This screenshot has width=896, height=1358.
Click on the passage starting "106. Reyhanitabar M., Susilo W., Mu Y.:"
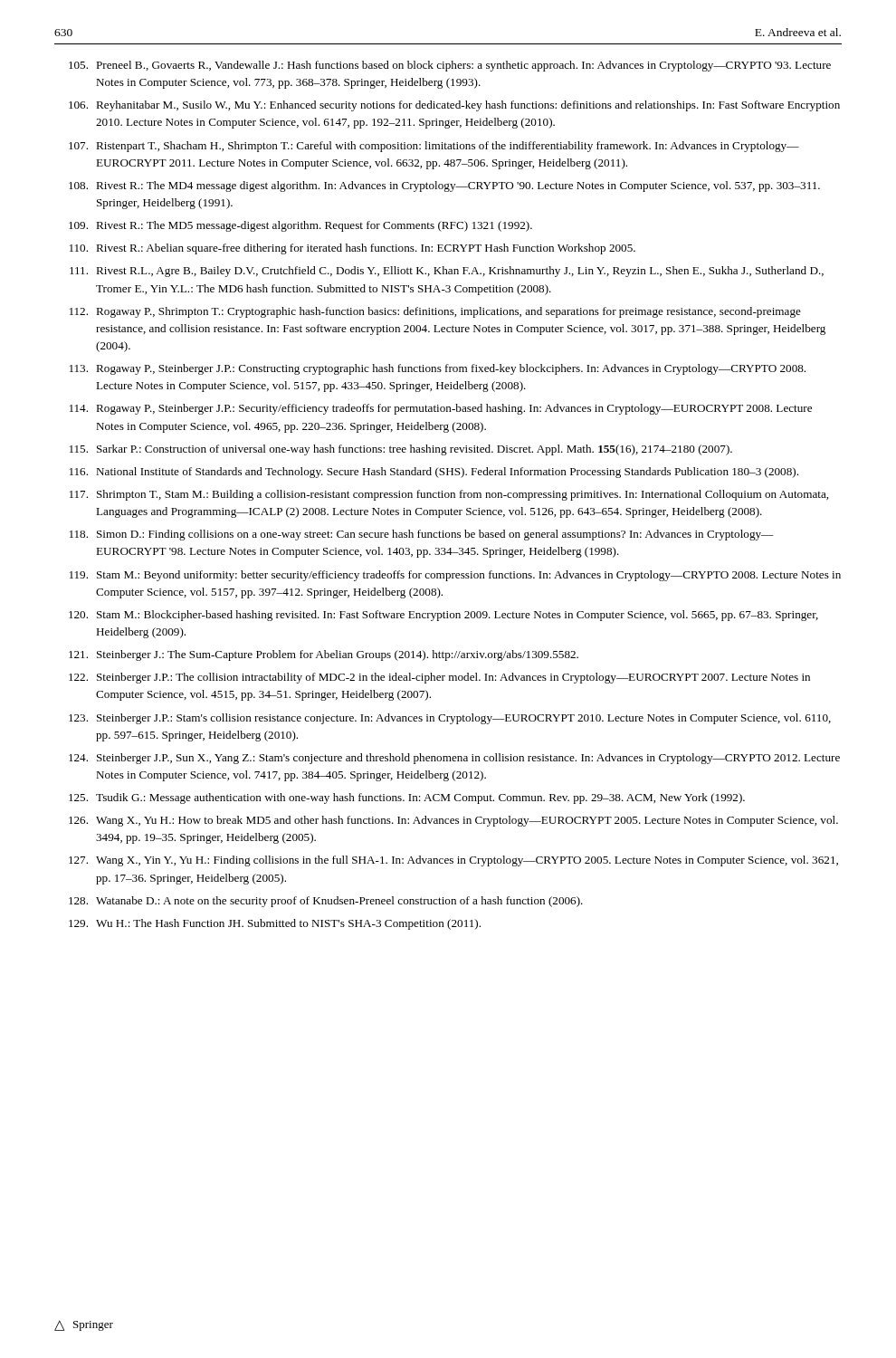point(448,114)
